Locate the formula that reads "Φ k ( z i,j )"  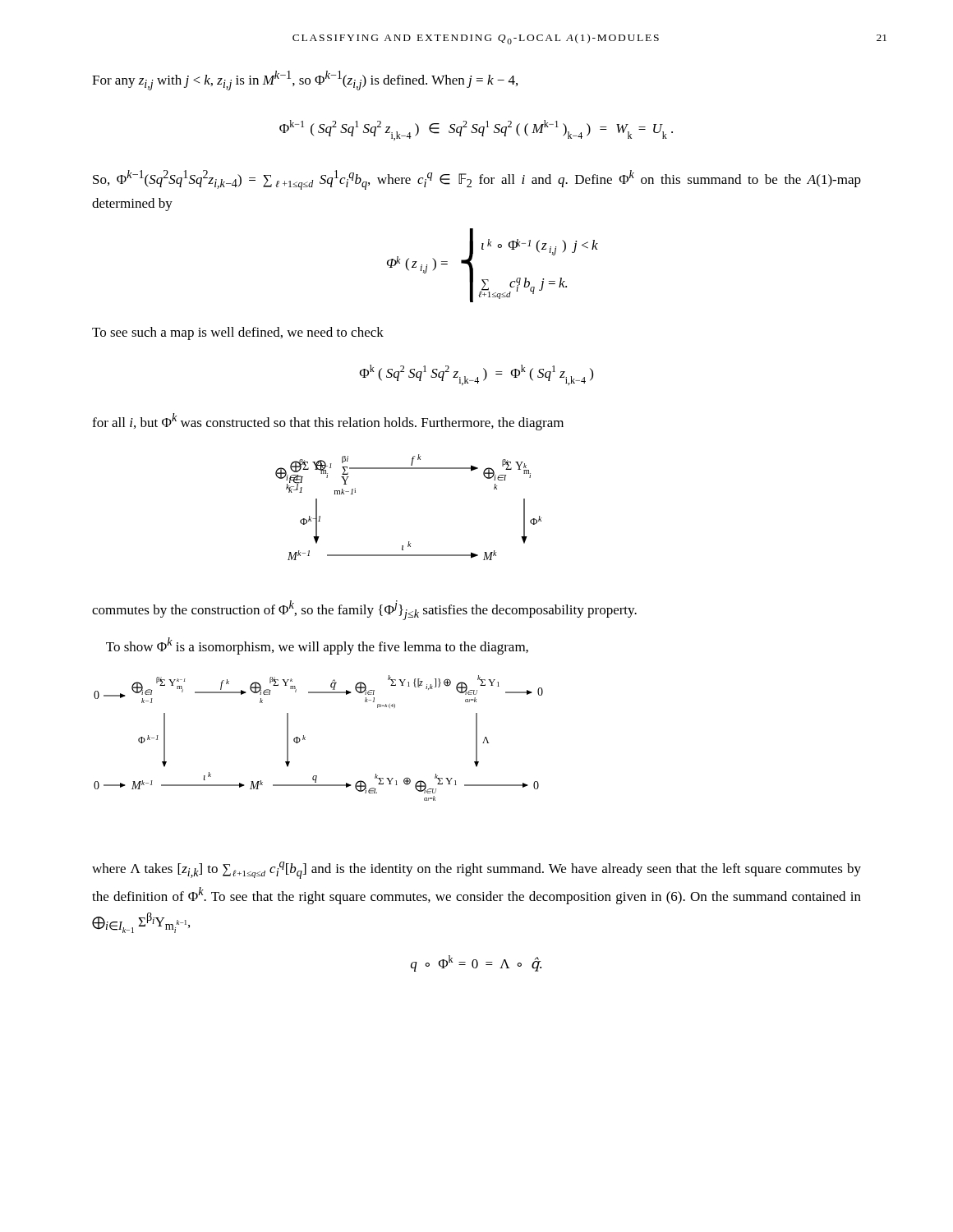[476, 267]
